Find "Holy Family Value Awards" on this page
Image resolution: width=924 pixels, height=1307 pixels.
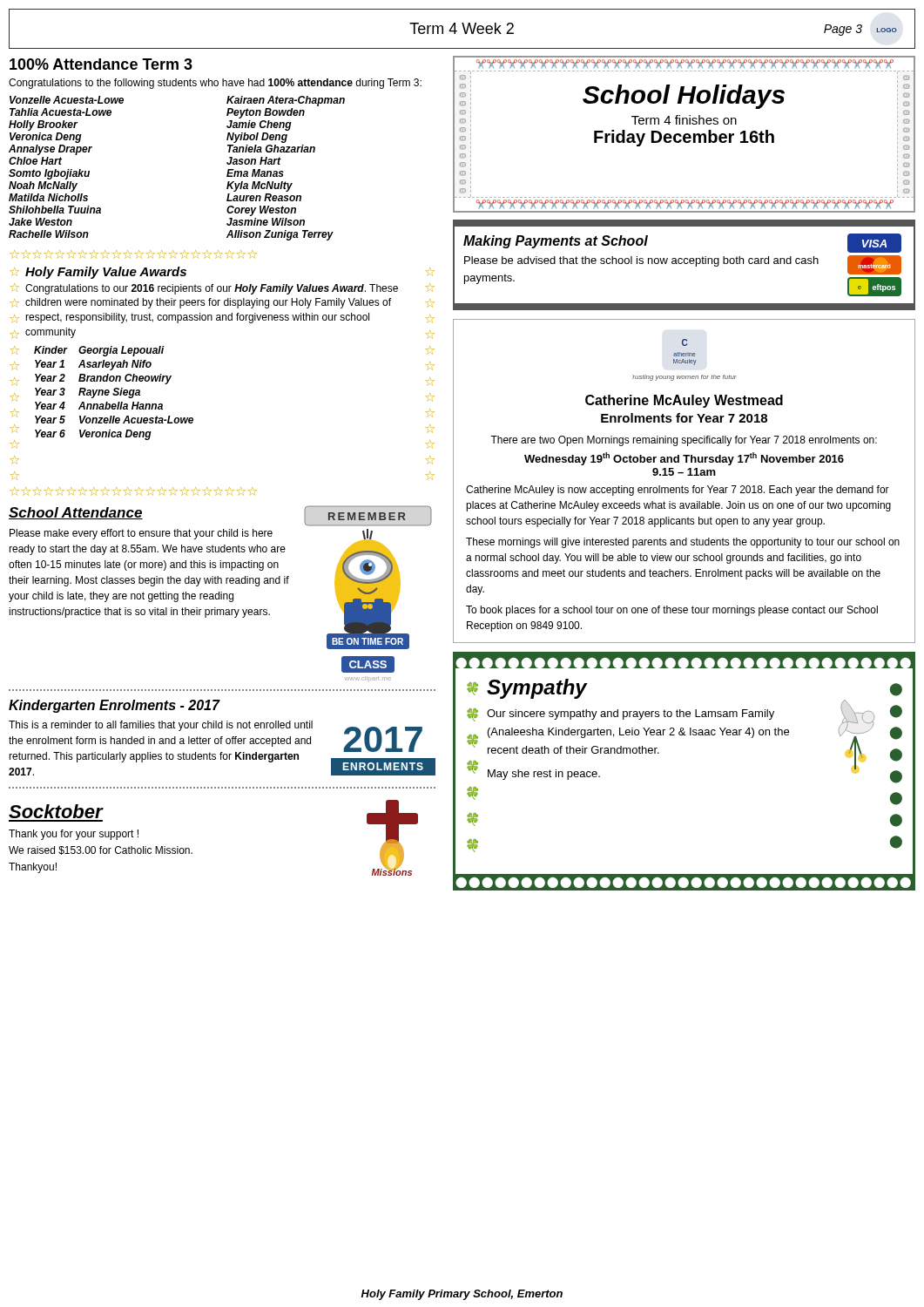[106, 271]
